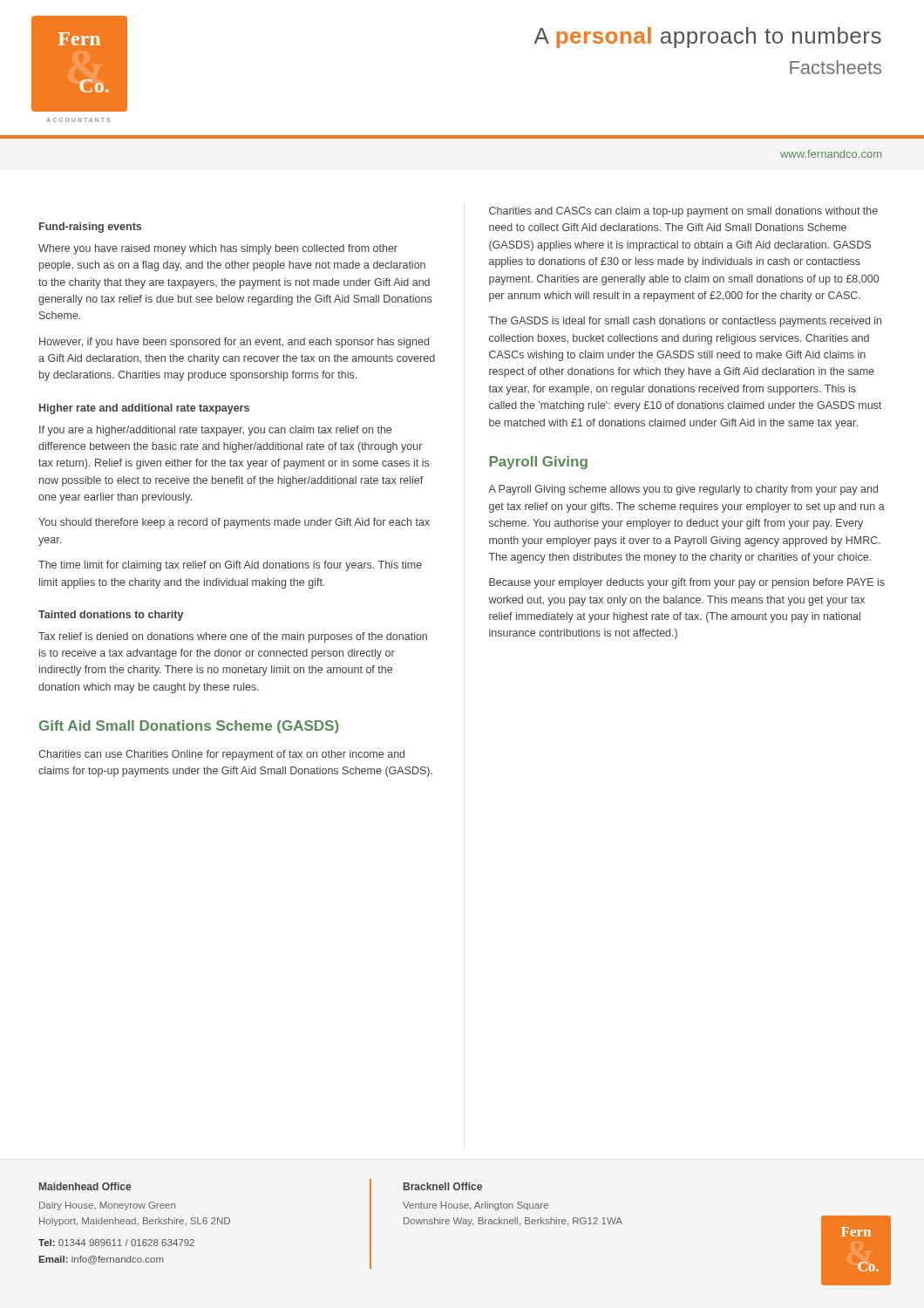This screenshot has height=1308, width=924.
Task: Select the element starting "A Payroll Giving scheme allows you to"
Action: (x=686, y=523)
